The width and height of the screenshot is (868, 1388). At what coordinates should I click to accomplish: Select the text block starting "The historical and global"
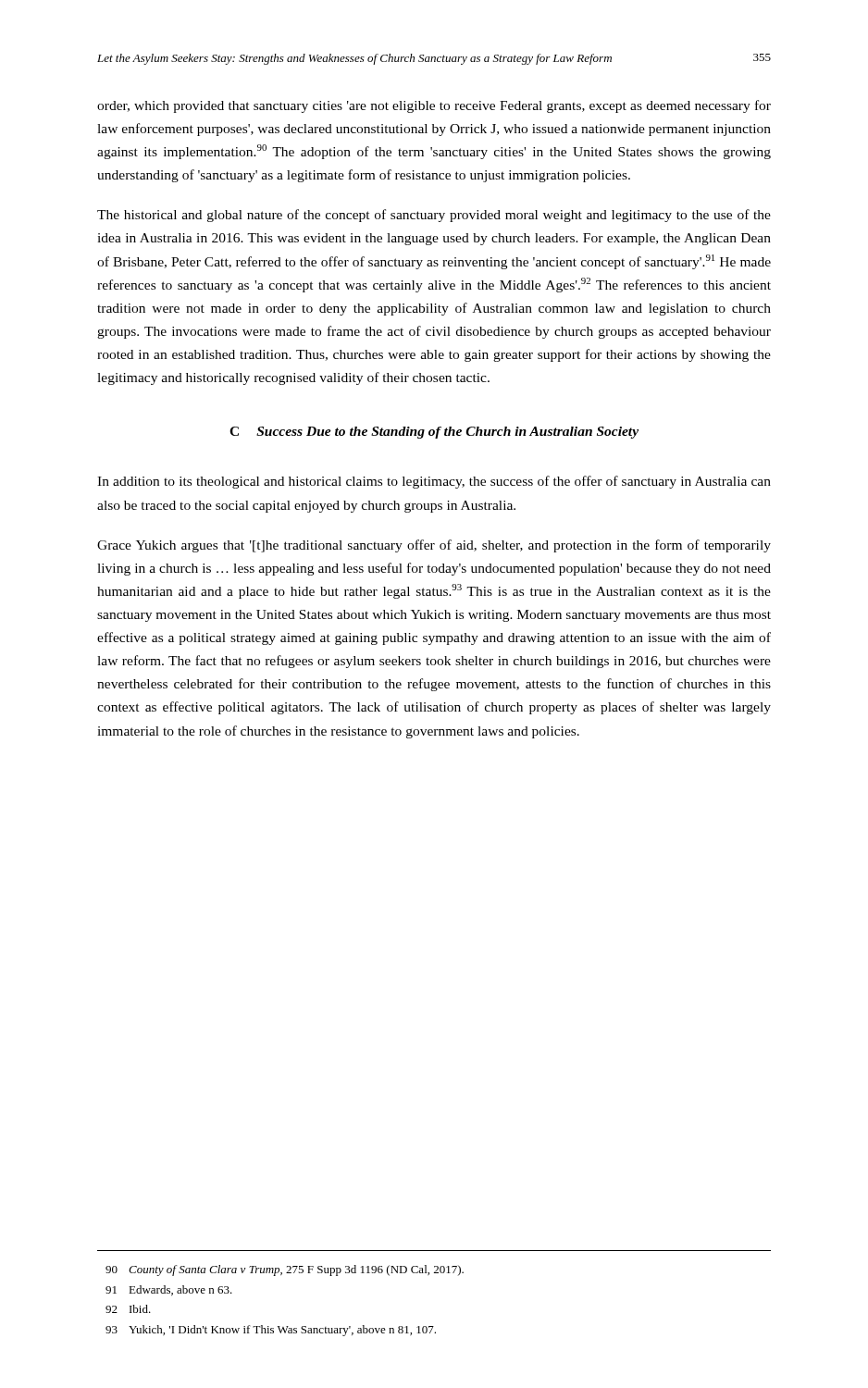coord(434,296)
